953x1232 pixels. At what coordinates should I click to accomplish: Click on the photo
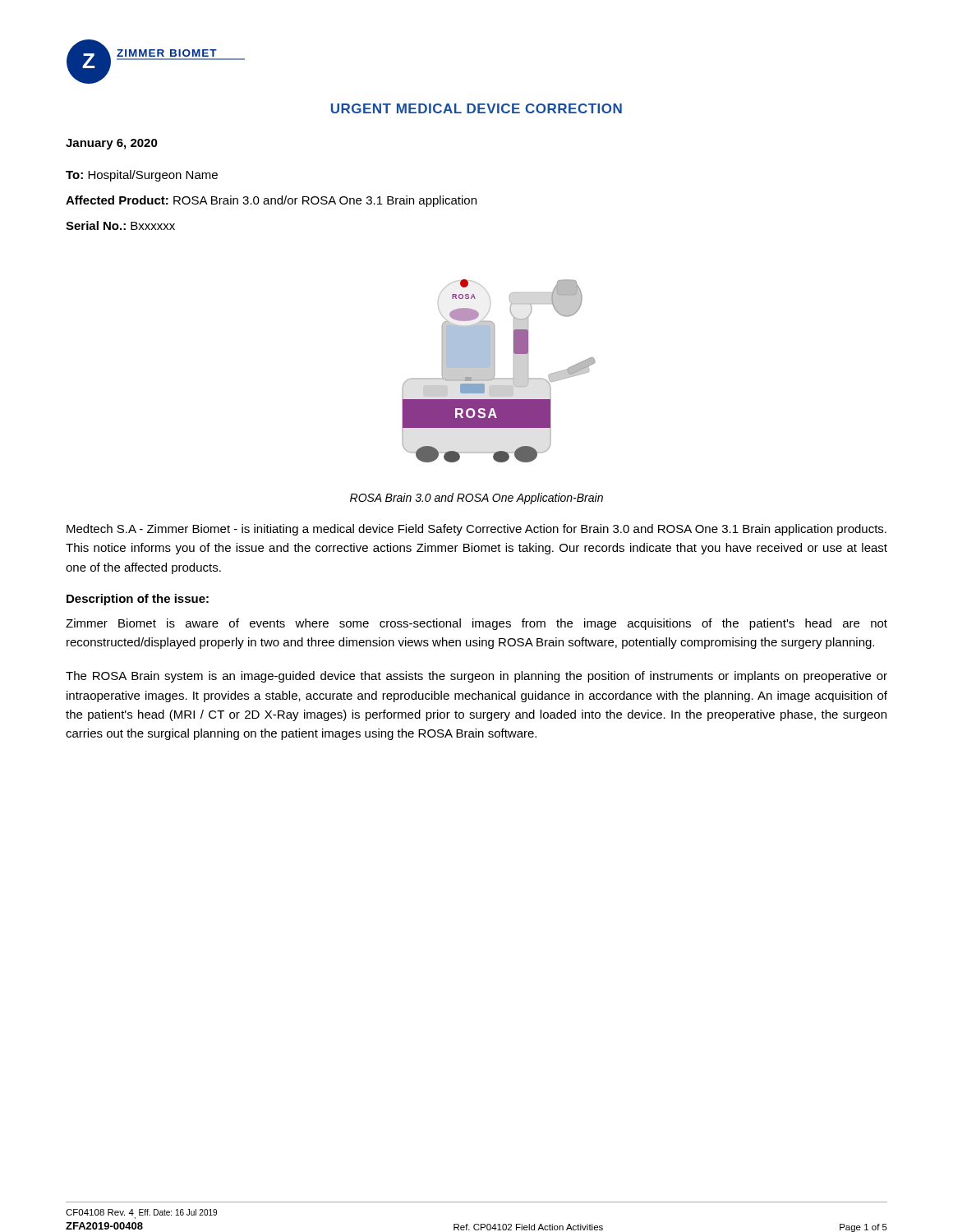(x=476, y=368)
